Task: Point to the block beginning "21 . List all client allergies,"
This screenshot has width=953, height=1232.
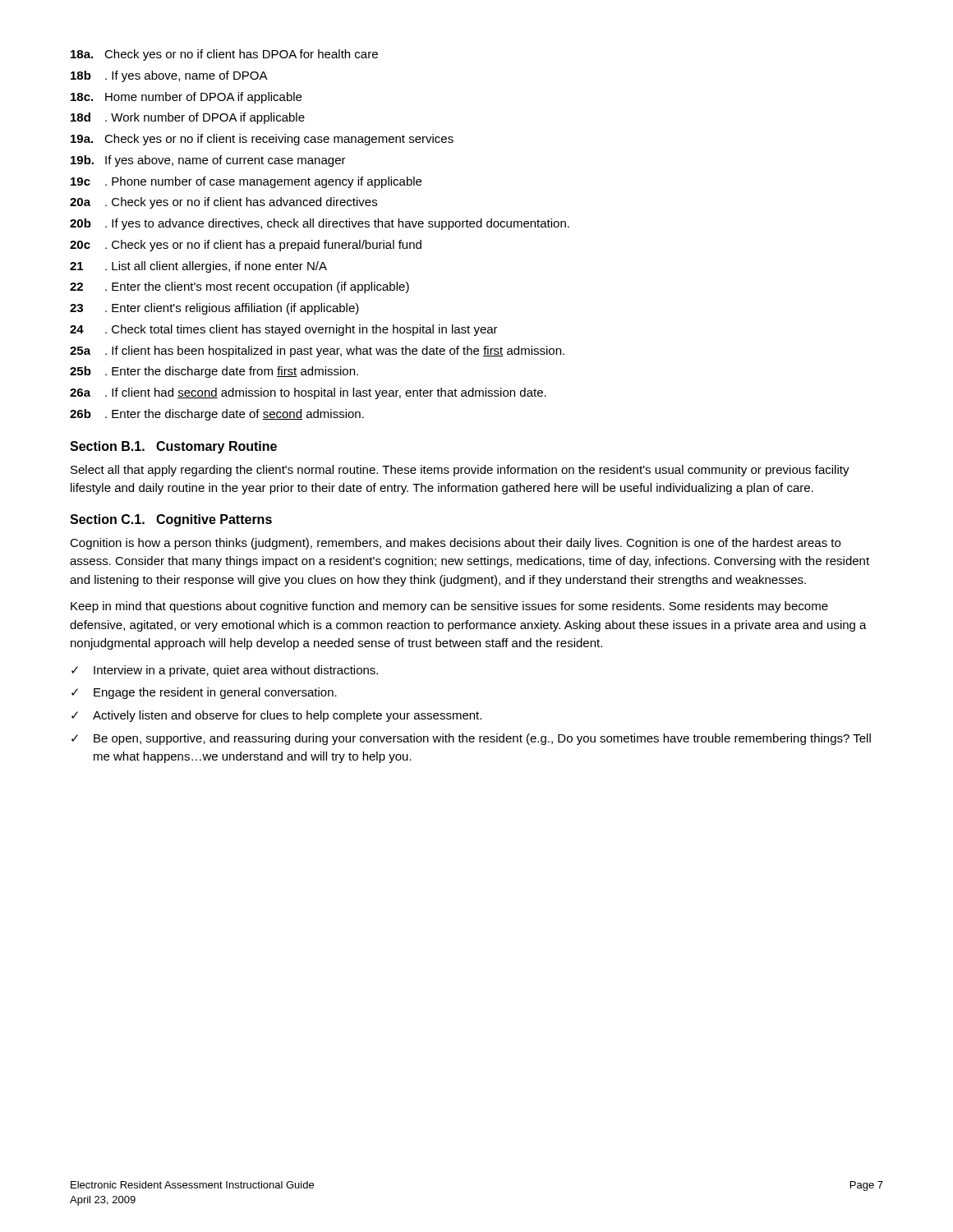Action: tap(198, 267)
